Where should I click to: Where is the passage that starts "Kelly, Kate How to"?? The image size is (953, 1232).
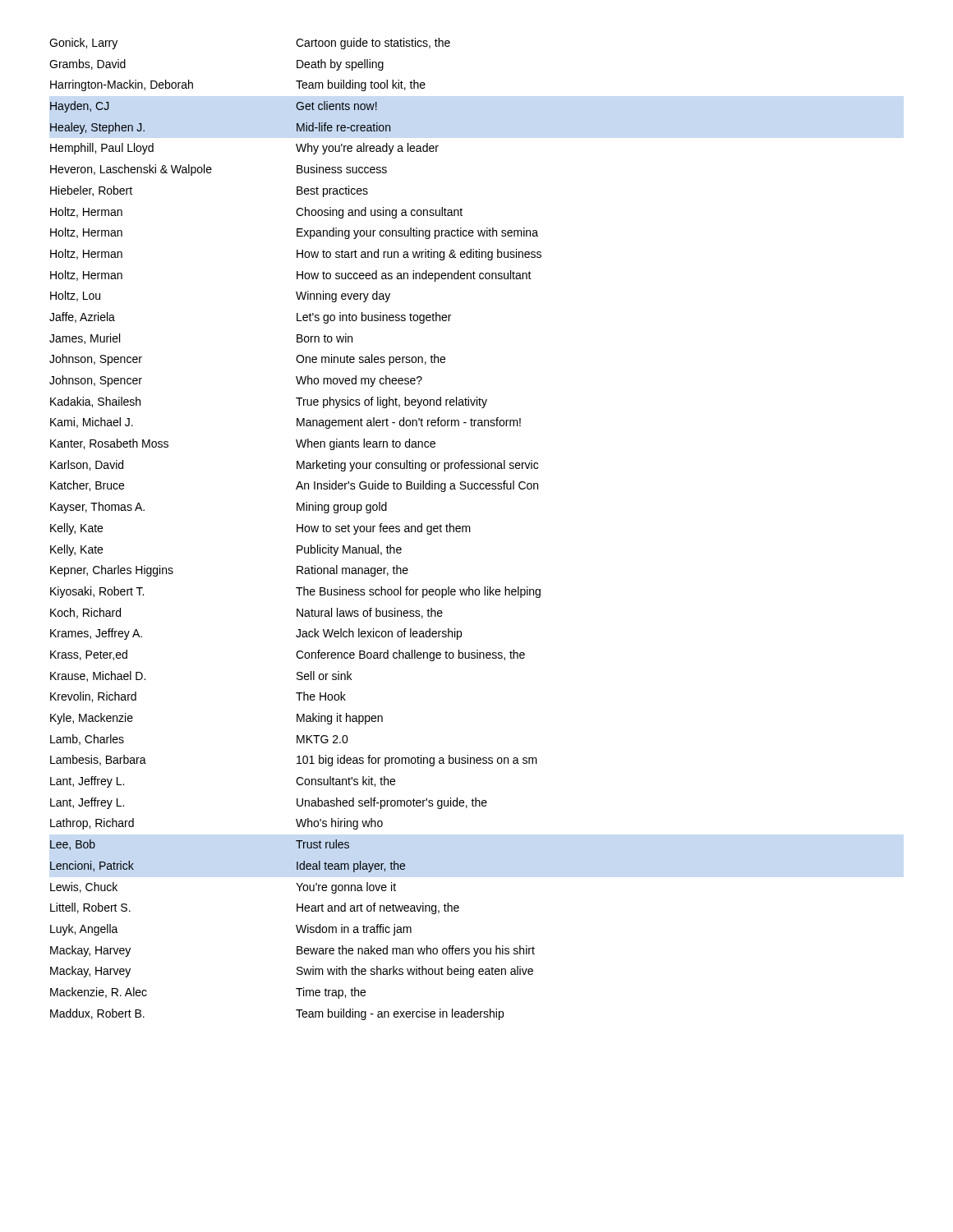click(x=476, y=529)
